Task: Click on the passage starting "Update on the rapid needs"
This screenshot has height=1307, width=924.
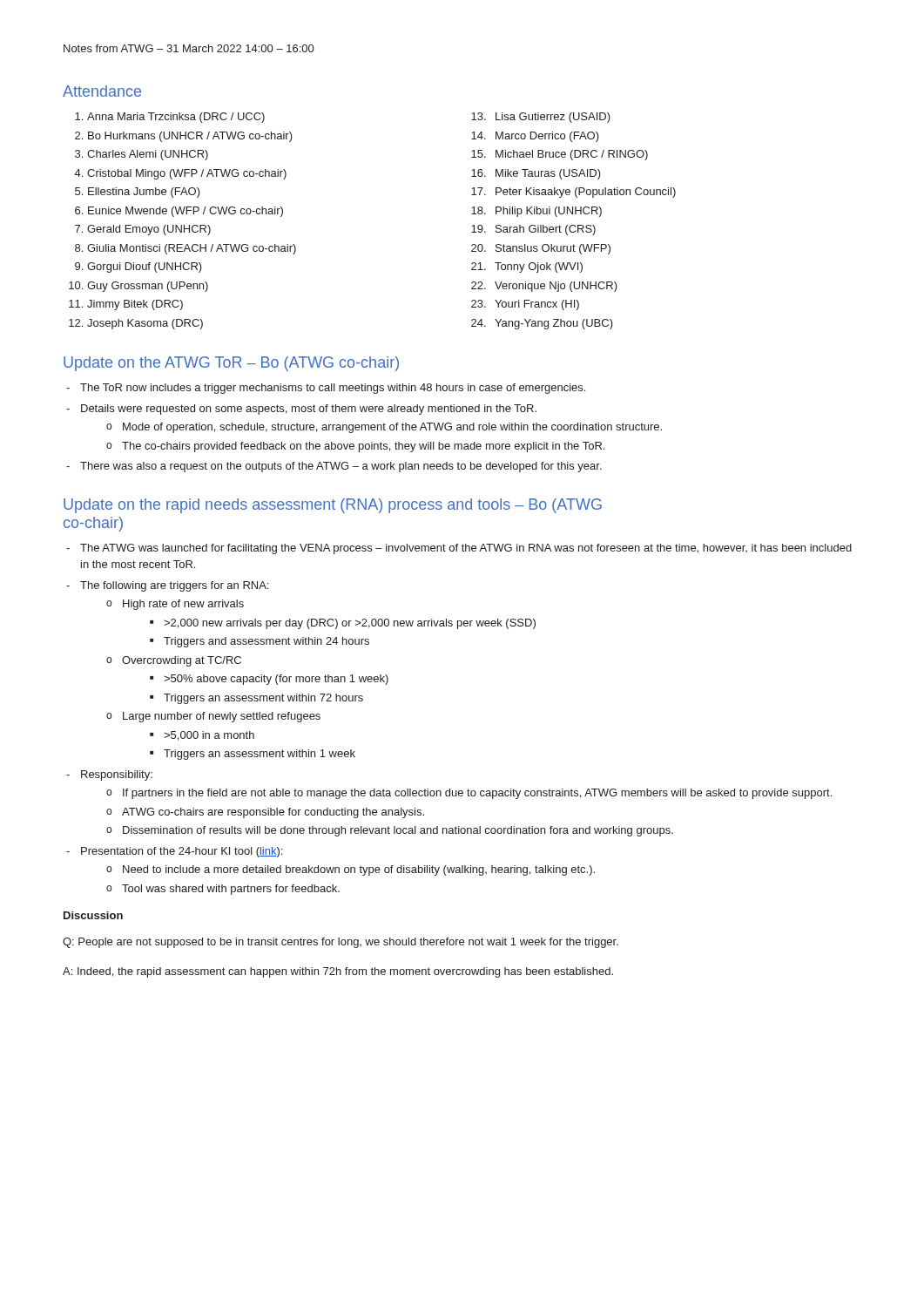Action: [x=462, y=514]
